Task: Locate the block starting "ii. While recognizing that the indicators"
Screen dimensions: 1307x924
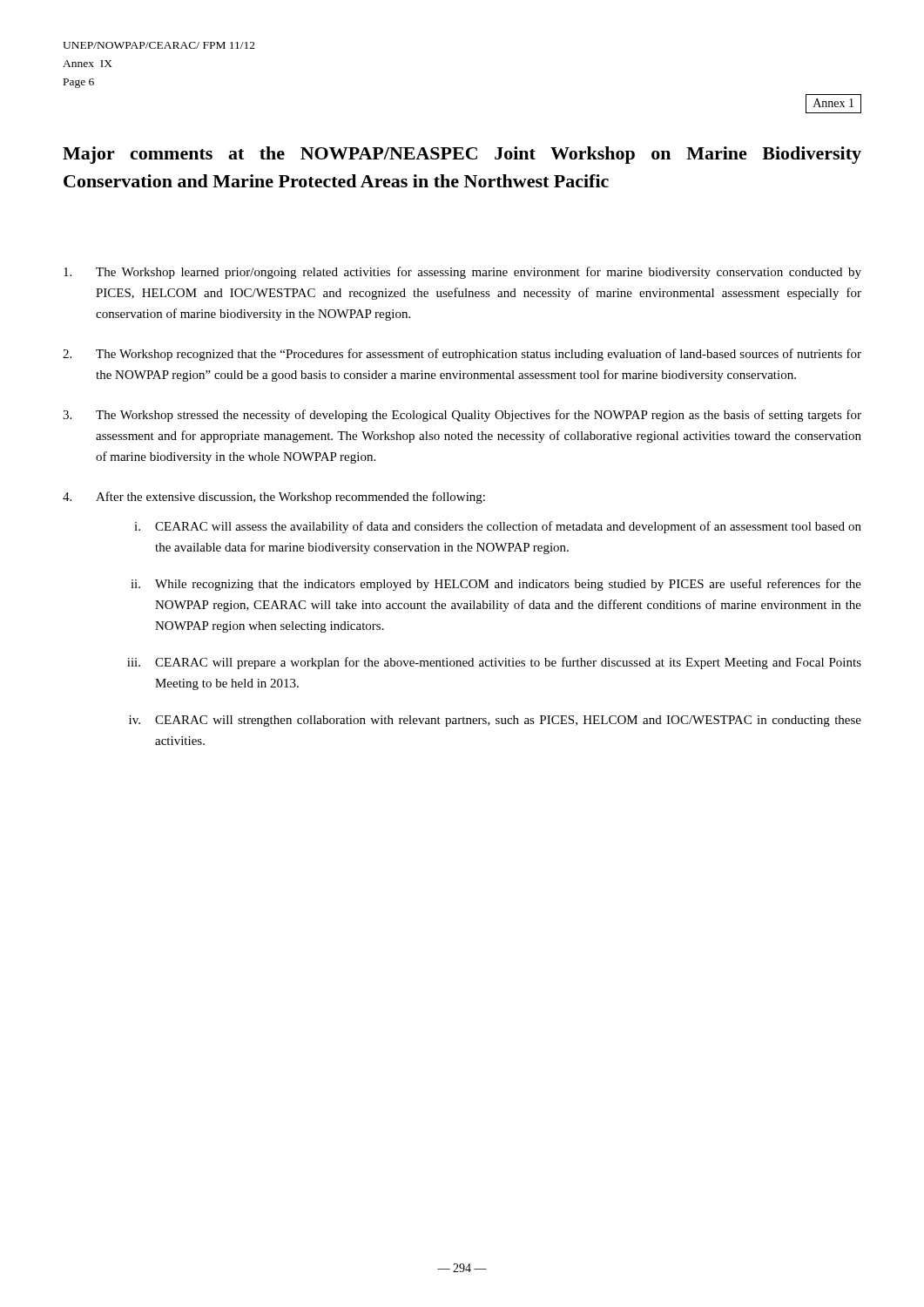Action: 479,605
